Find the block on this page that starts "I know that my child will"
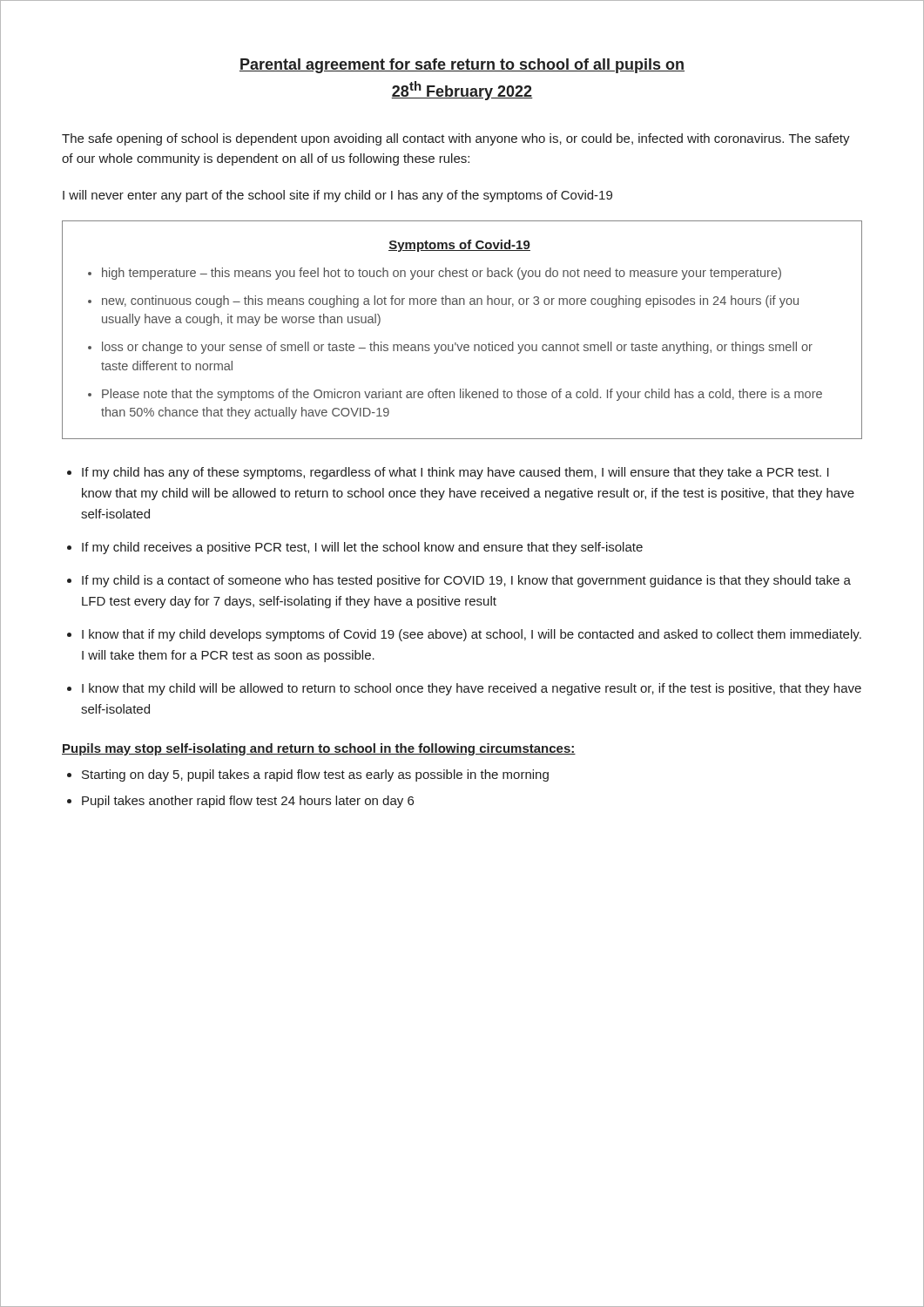The height and width of the screenshot is (1307, 924). click(x=471, y=698)
